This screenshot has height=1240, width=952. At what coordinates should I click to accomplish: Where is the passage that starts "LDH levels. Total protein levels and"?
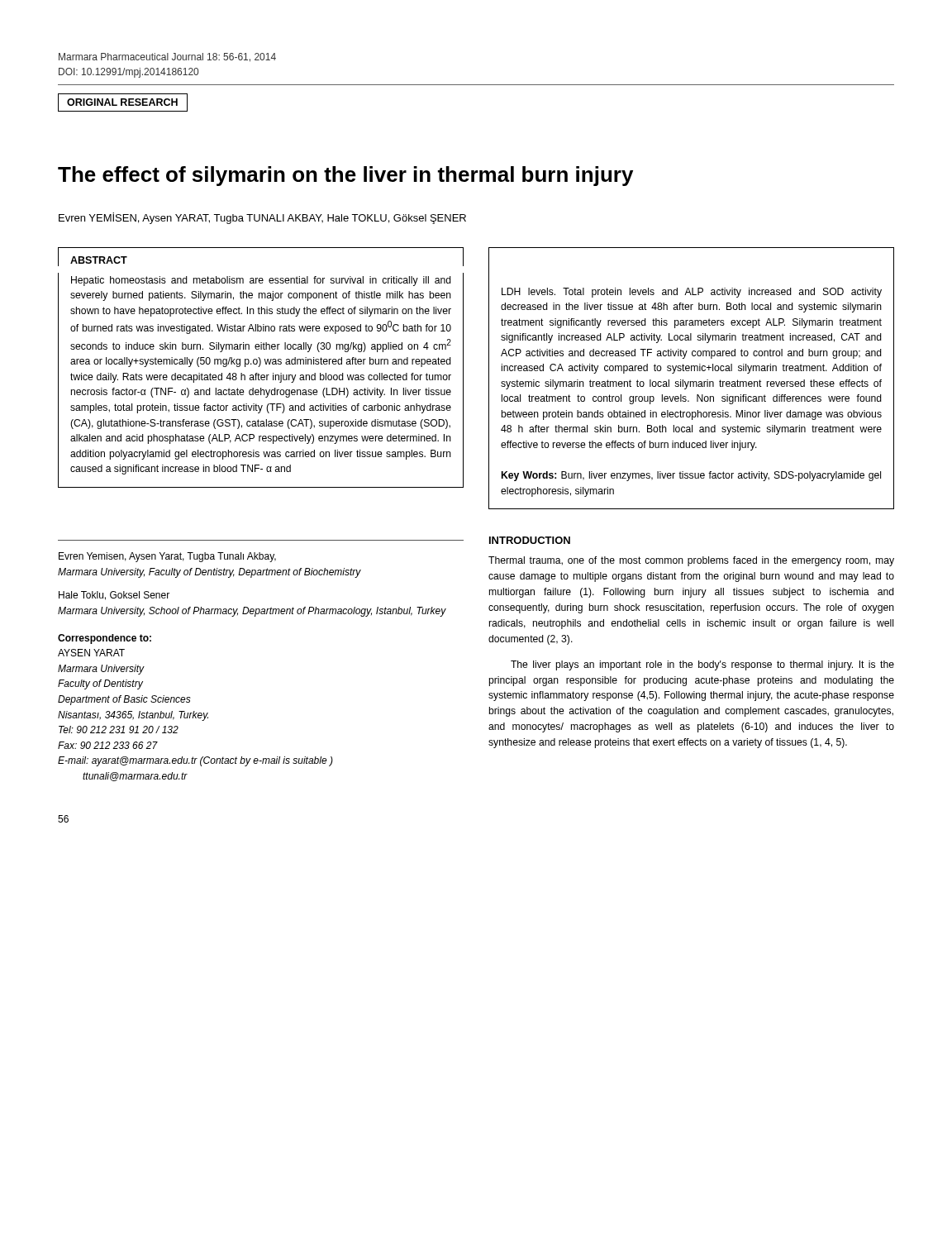tap(691, 391)
